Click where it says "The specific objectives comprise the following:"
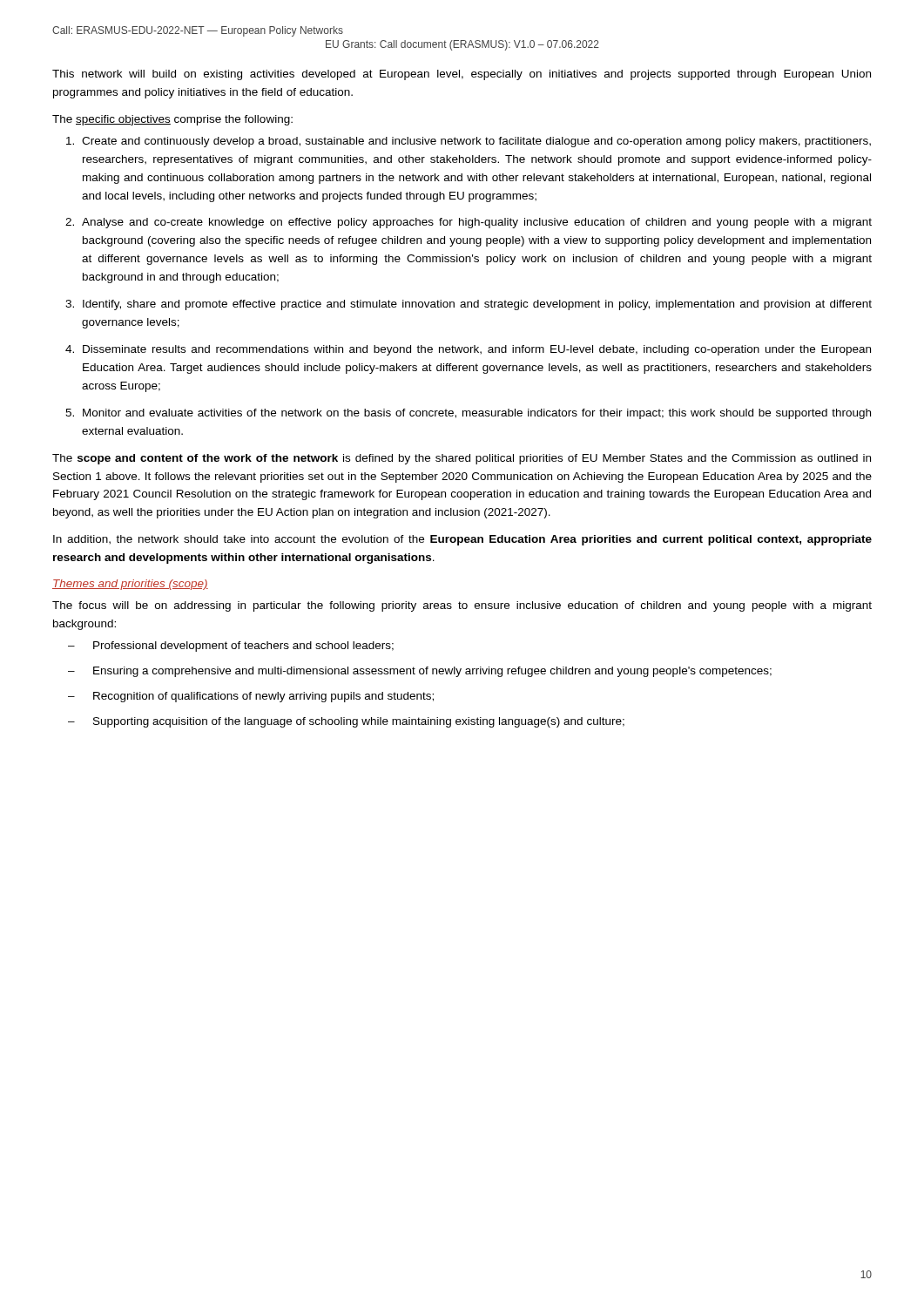Screen dimensions: 1307x924 click(x=173, y=119)
